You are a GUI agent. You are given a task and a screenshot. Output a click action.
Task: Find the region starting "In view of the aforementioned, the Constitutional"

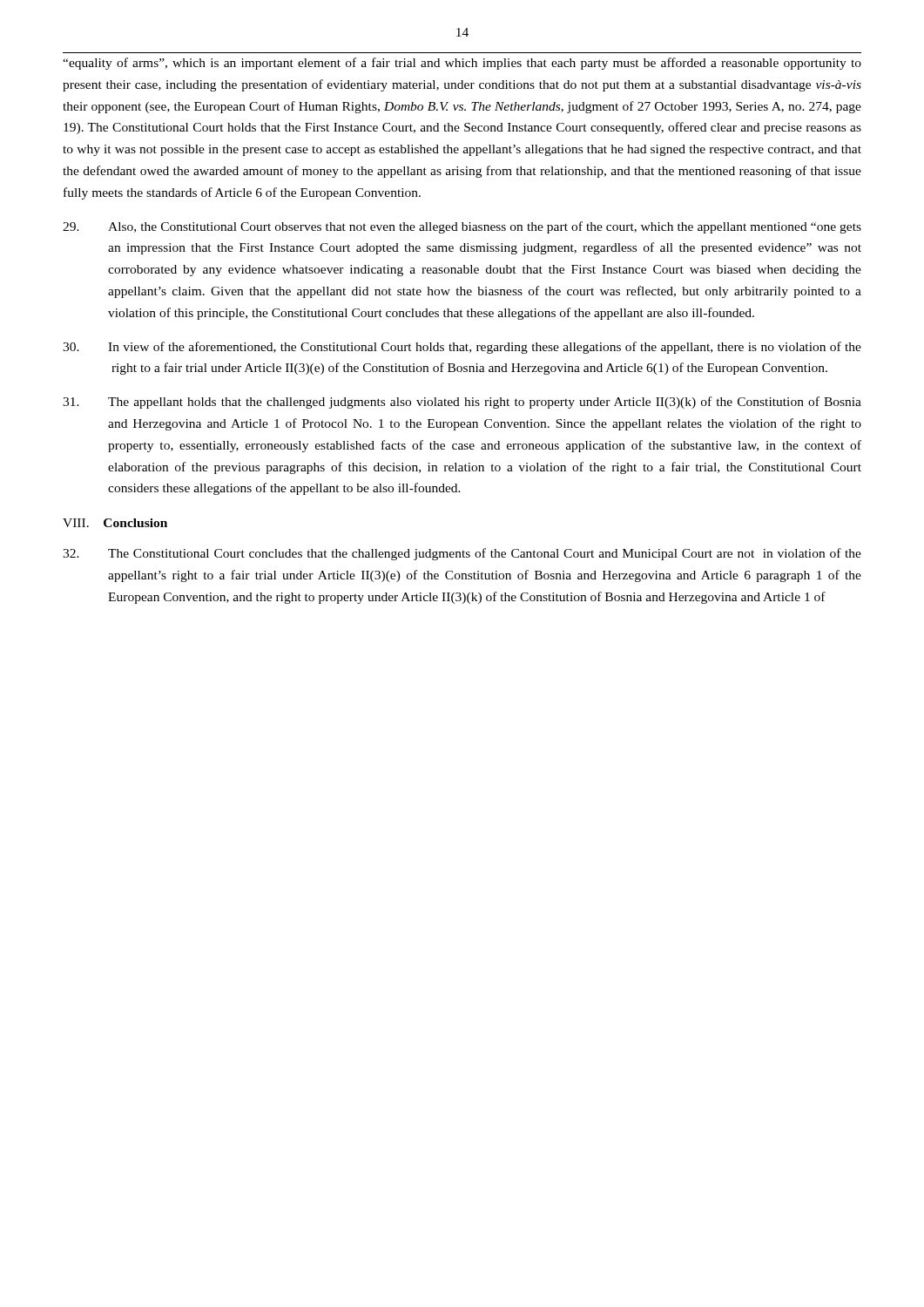pyautogui.click(x=462, y=358)
